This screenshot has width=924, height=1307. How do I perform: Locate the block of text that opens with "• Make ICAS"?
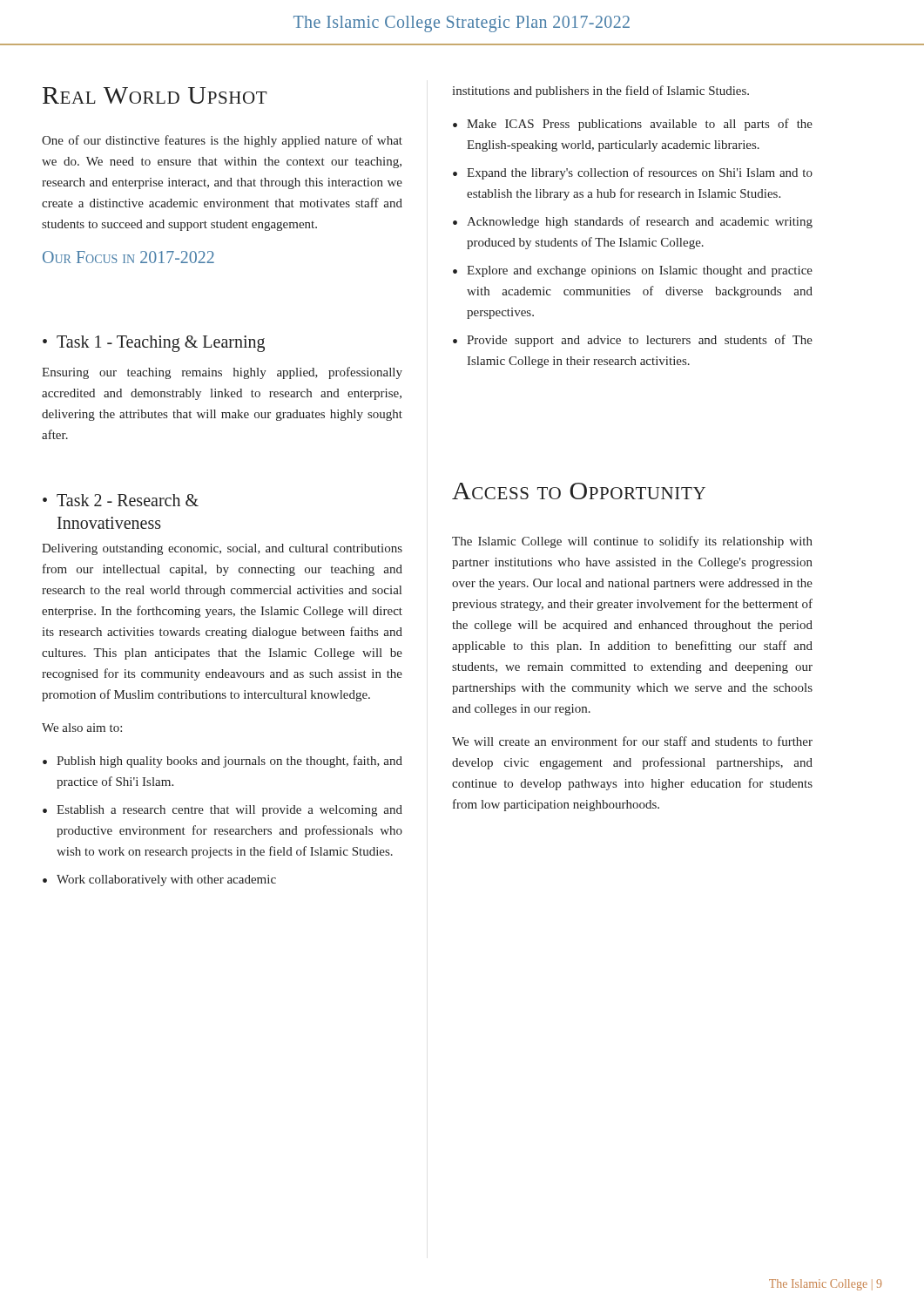pyautogui.click(x=632, y=134)
